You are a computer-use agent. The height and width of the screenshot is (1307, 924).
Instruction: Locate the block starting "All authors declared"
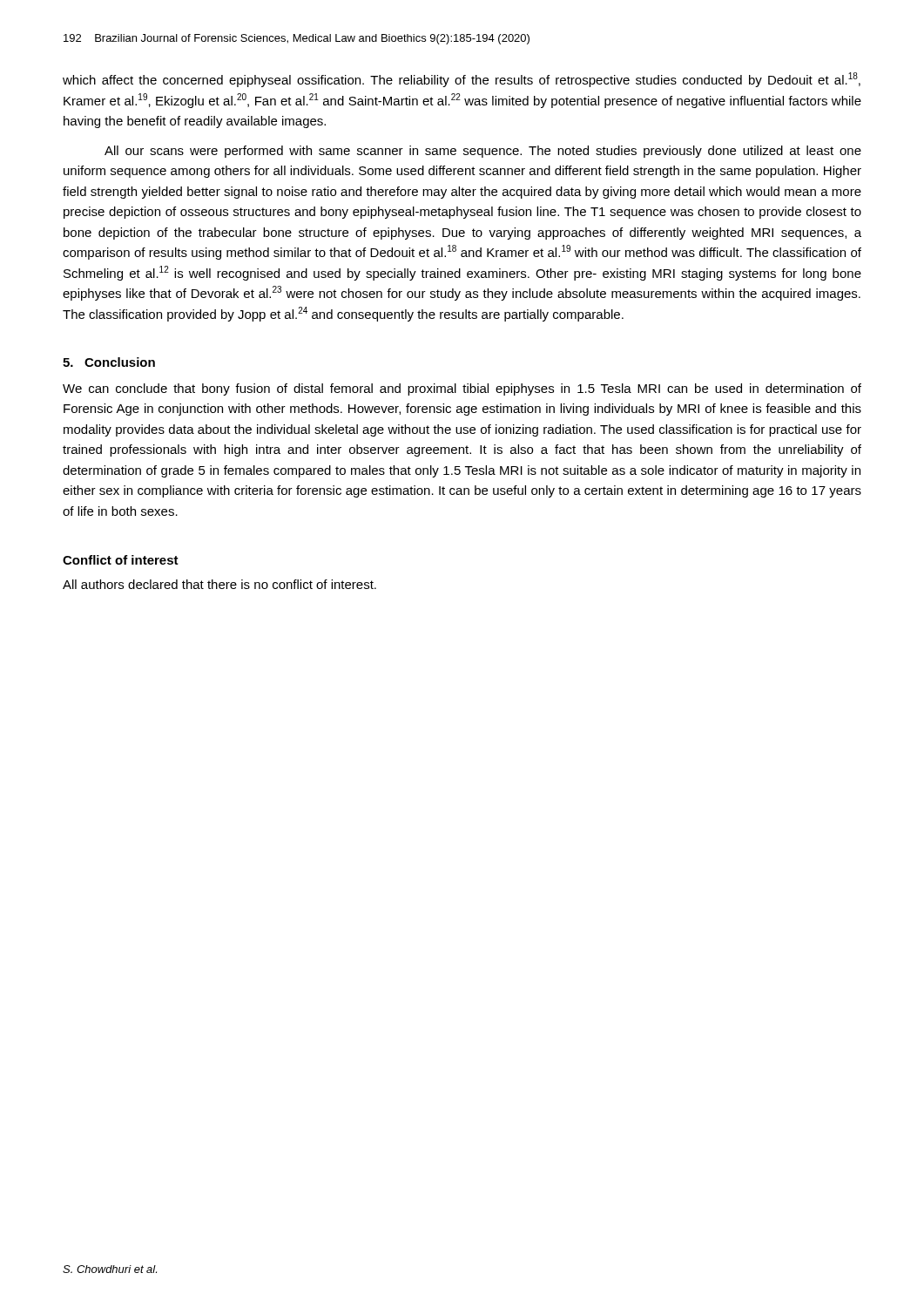point(219,584)
